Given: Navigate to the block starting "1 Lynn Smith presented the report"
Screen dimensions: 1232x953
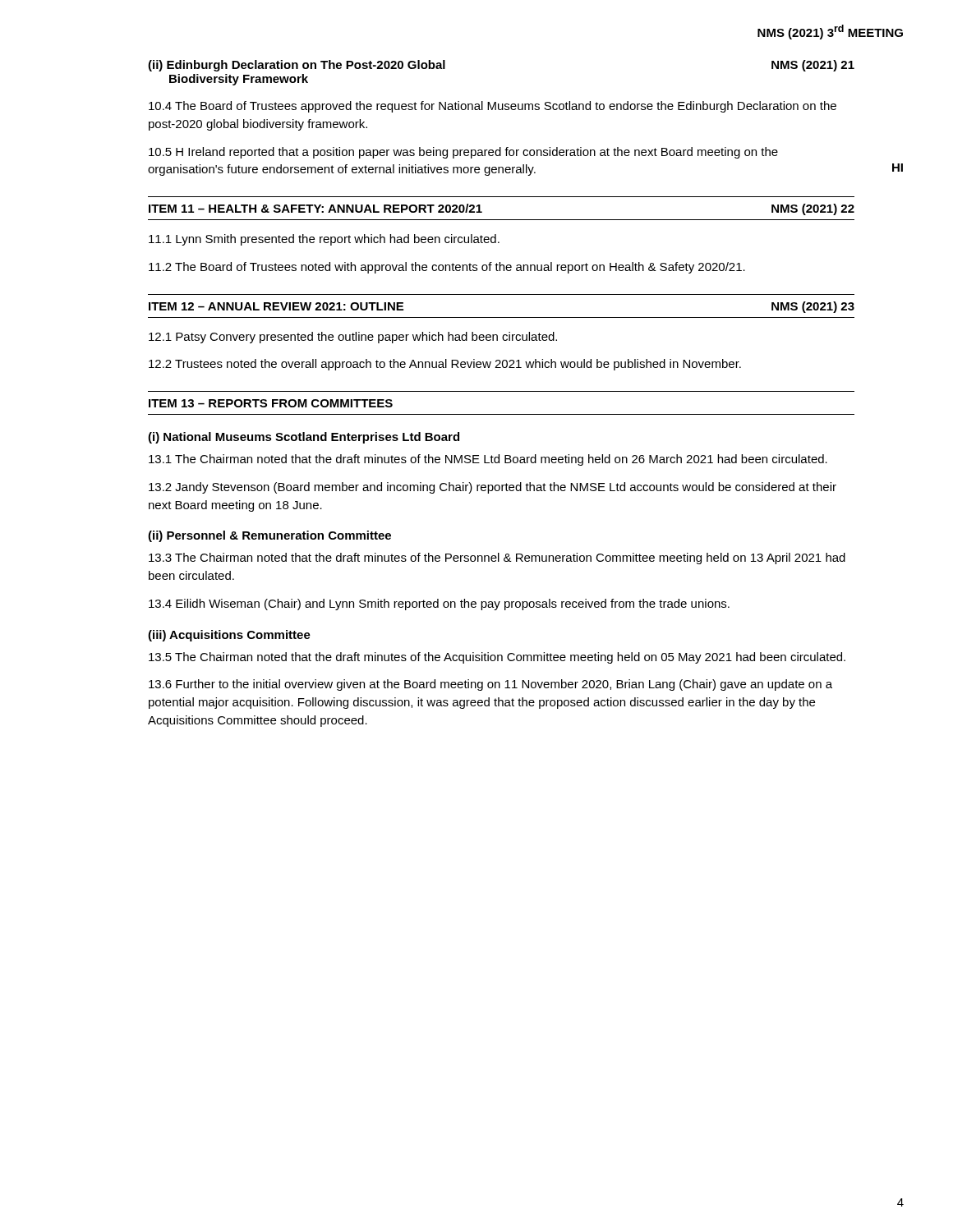Looking at the screenshot, I should (x=324, y=239).
